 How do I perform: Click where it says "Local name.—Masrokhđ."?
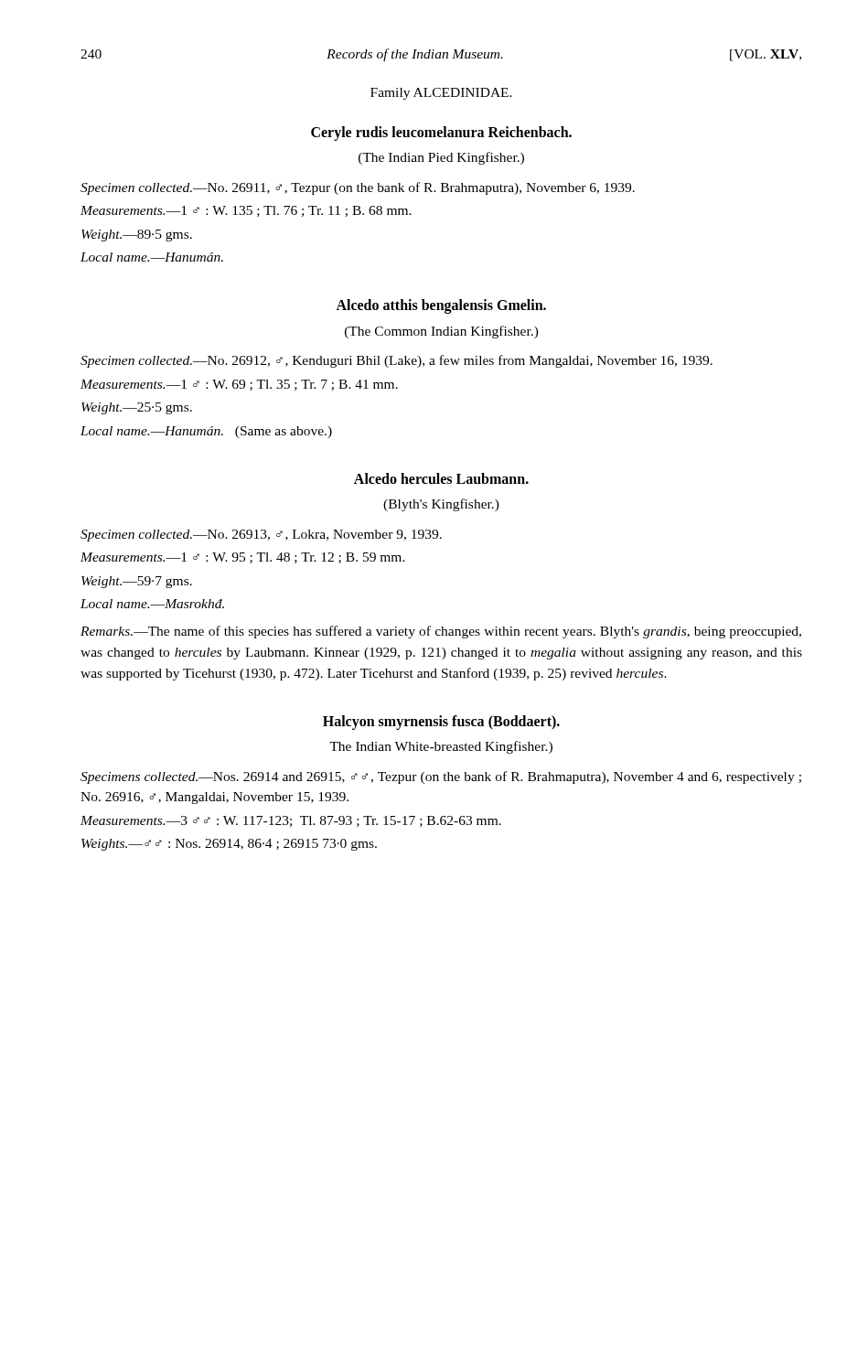click(153, 603)
